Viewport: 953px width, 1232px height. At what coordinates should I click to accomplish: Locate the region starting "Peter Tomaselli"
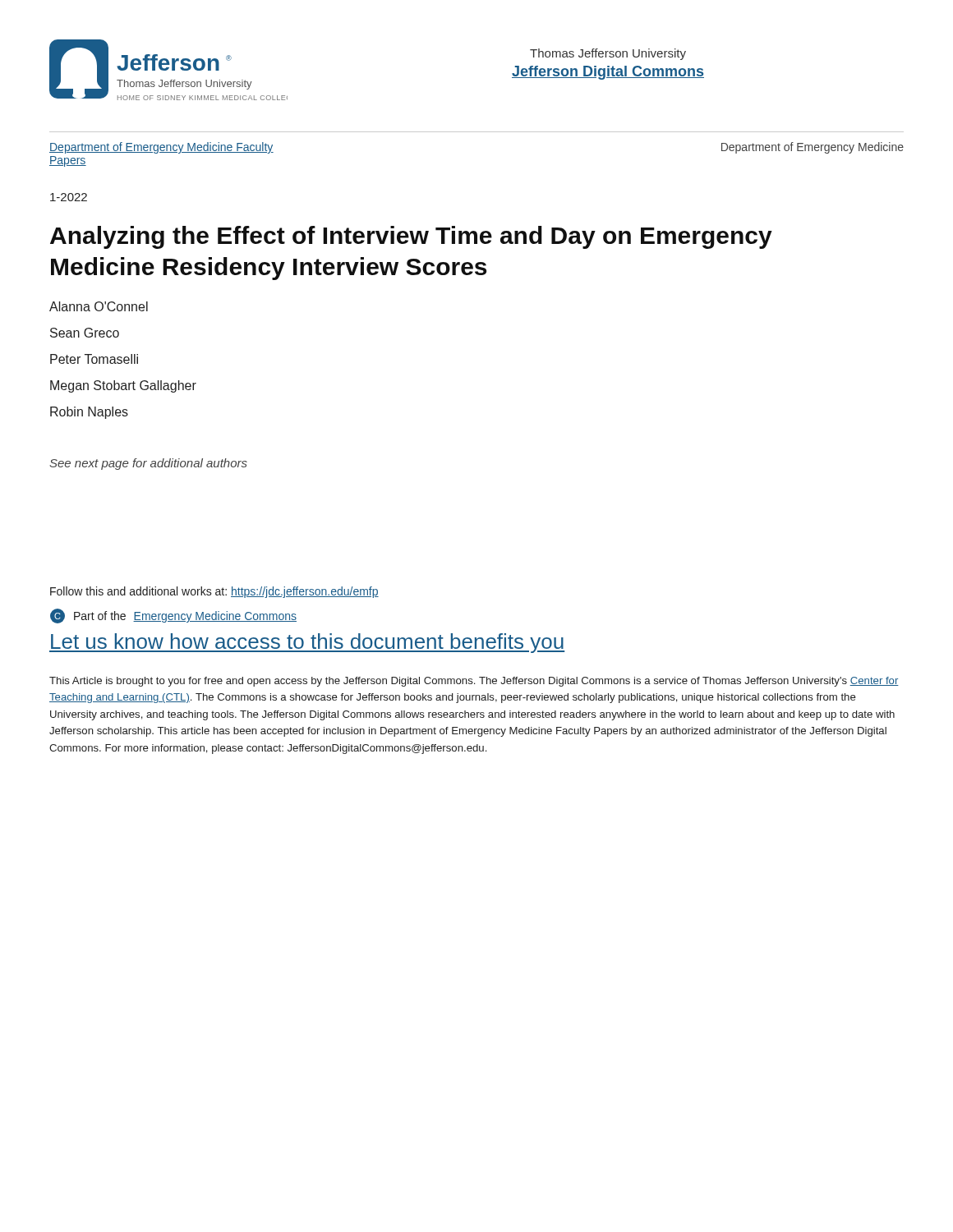[94, 359]
